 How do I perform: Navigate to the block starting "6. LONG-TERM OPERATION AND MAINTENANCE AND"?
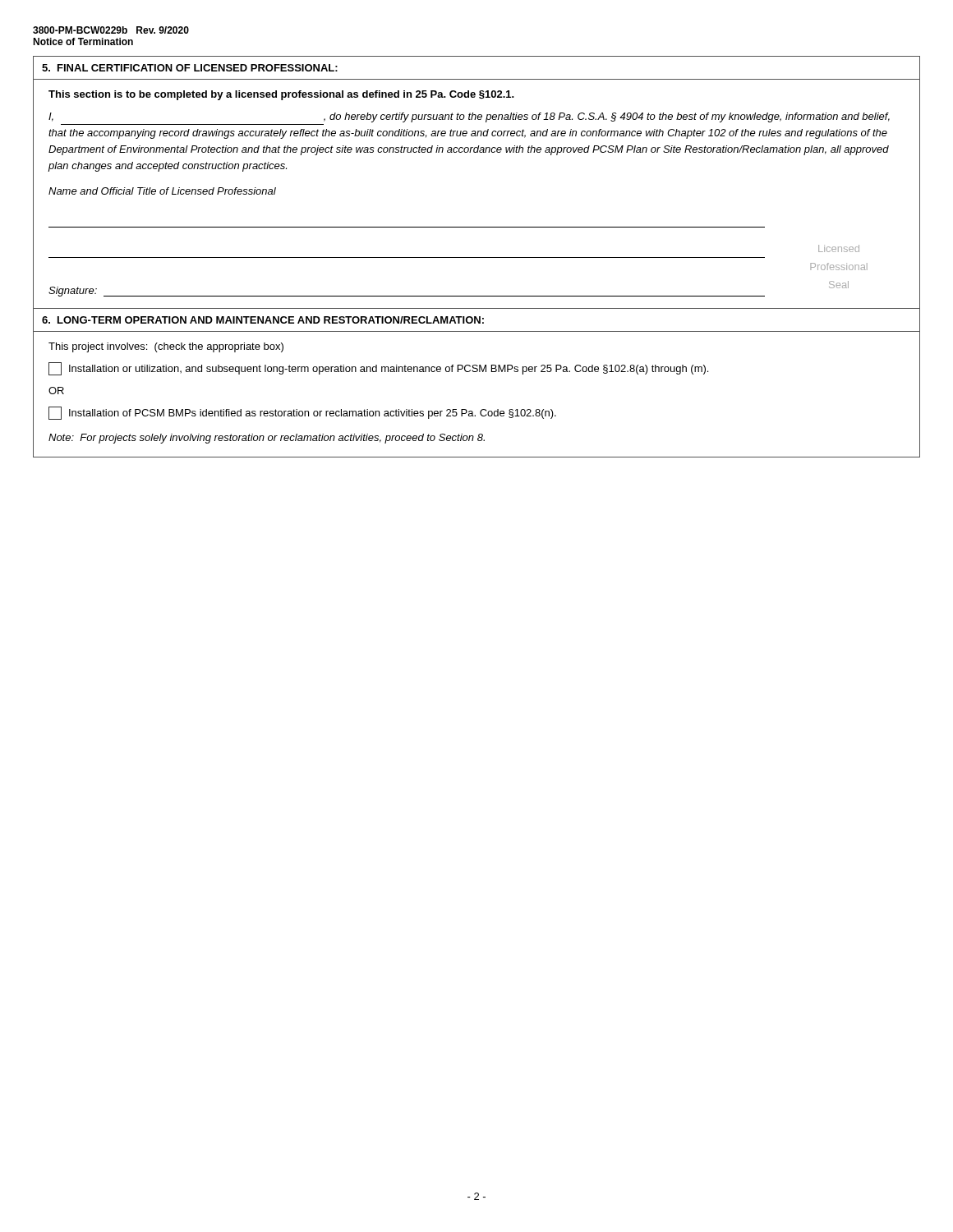[x=263, y=320]
